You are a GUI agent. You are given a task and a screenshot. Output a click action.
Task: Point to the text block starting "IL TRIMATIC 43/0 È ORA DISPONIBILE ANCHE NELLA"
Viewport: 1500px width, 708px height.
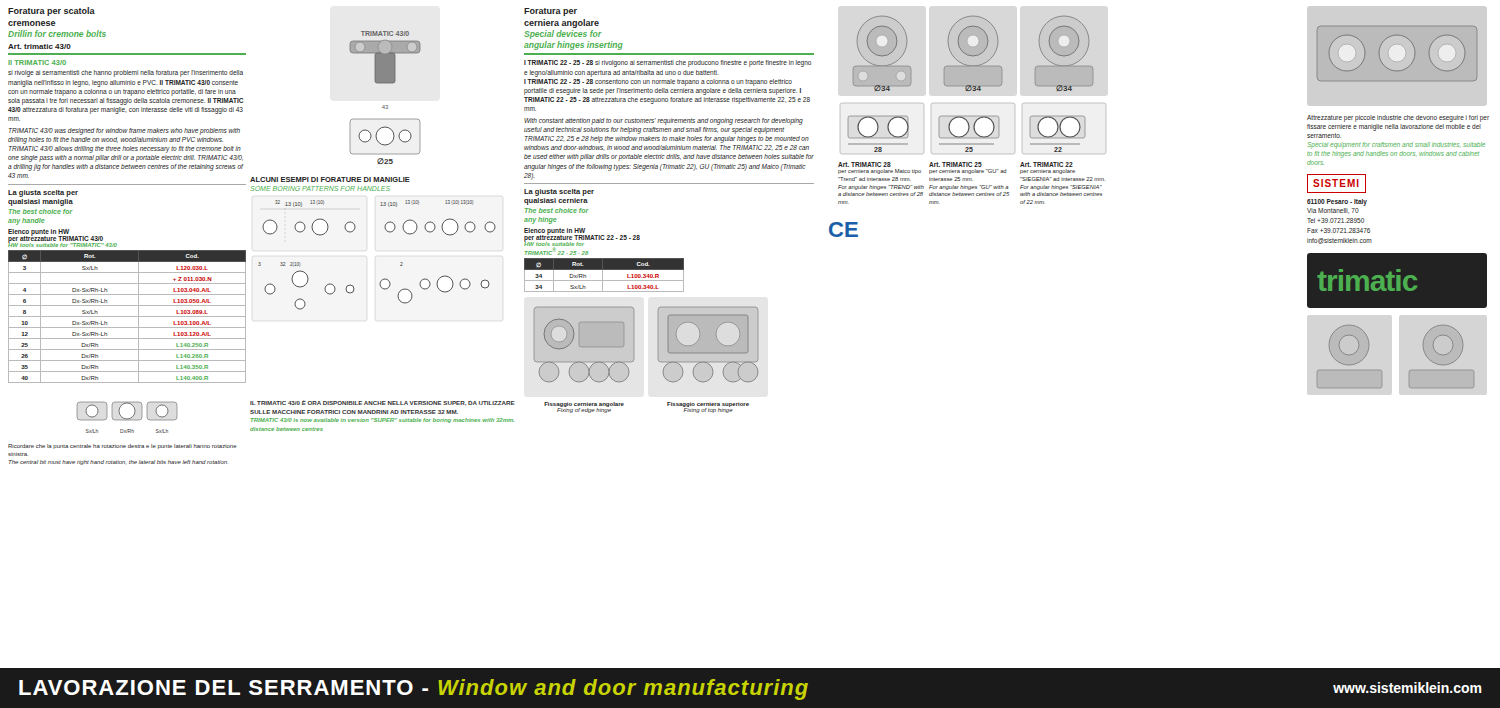click(382, 416)
